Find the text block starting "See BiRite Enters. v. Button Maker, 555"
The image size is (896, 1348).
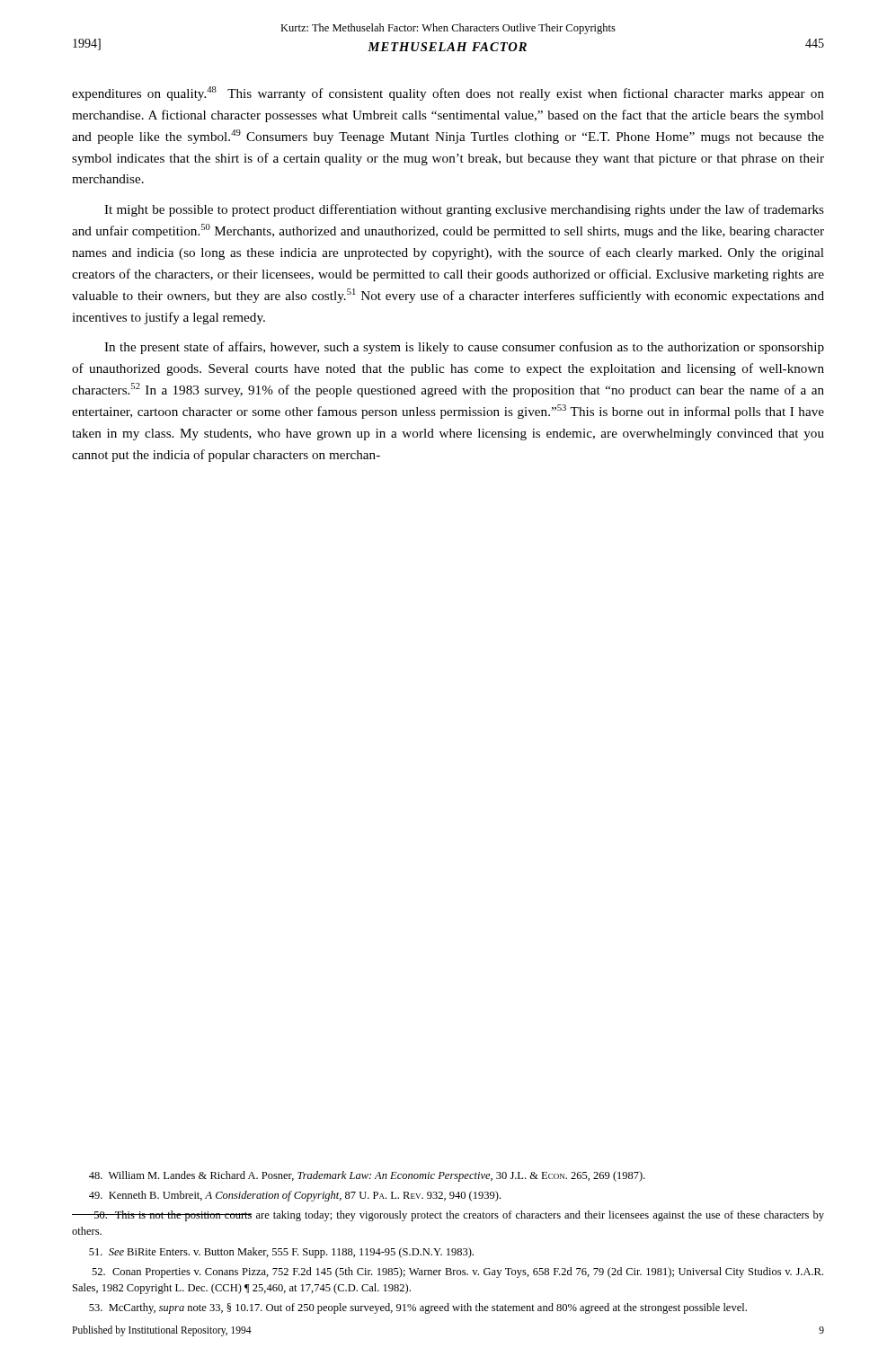point(273,1251)
